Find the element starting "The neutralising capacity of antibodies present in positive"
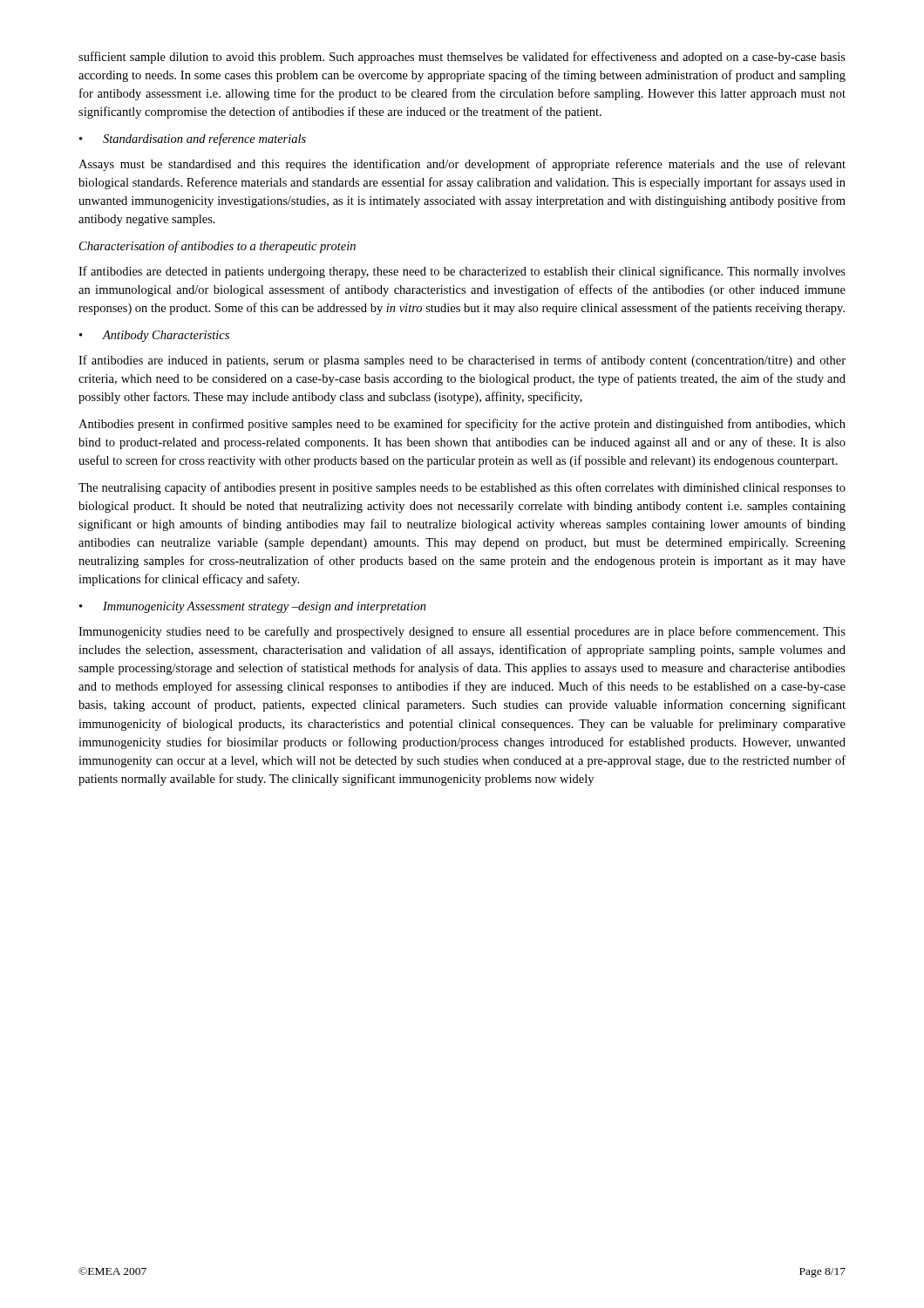The width and height of the screenshot is (924, 1308). pyautogui.click(x=462, y=534)
